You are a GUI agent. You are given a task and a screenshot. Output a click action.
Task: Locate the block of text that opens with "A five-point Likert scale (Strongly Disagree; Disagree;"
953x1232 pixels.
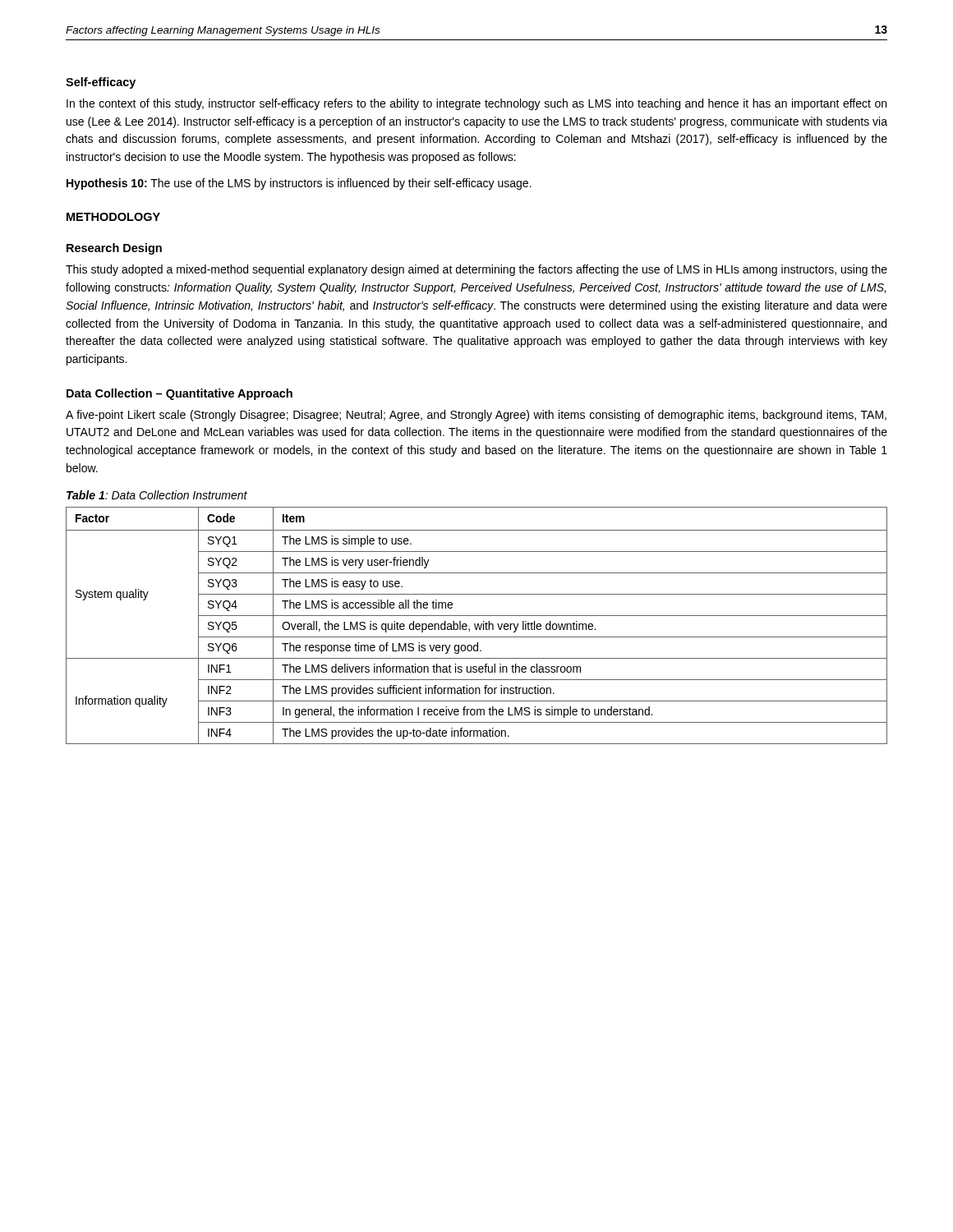pos(476,441)
